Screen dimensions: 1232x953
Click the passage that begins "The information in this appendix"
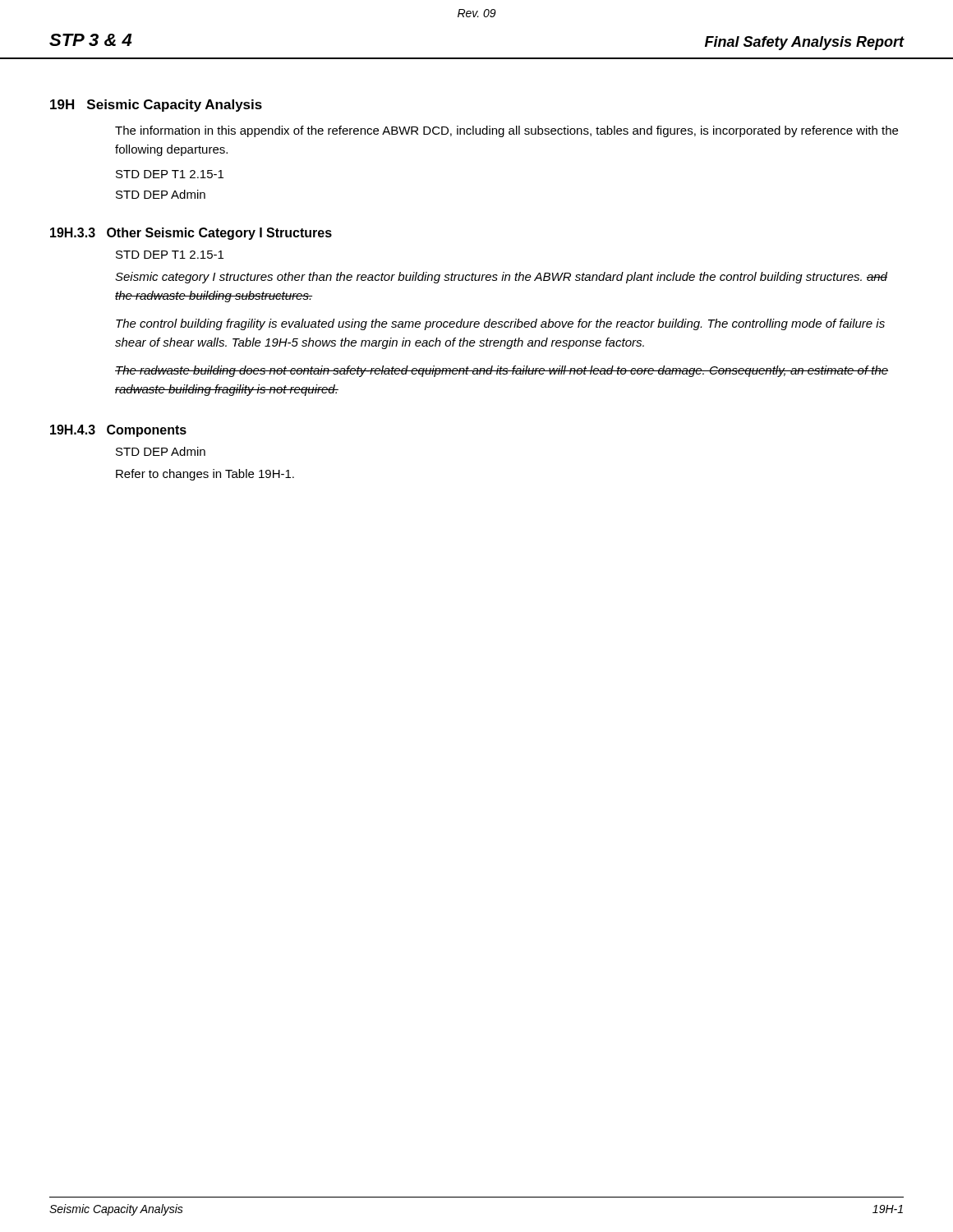click(507, 139)
